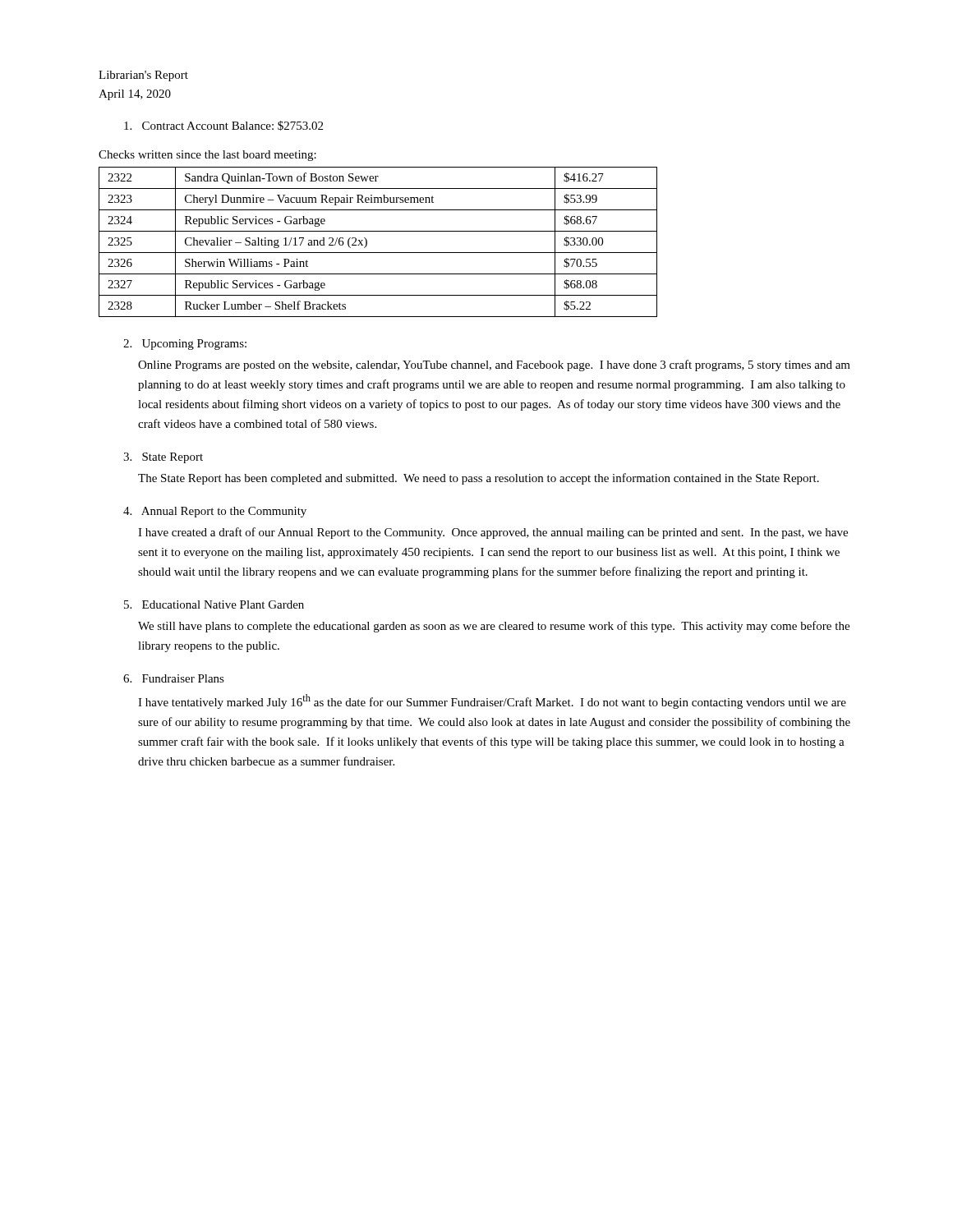
Task: Click on the text block with the text "The State Report"
Action: (x=479, y=478)
